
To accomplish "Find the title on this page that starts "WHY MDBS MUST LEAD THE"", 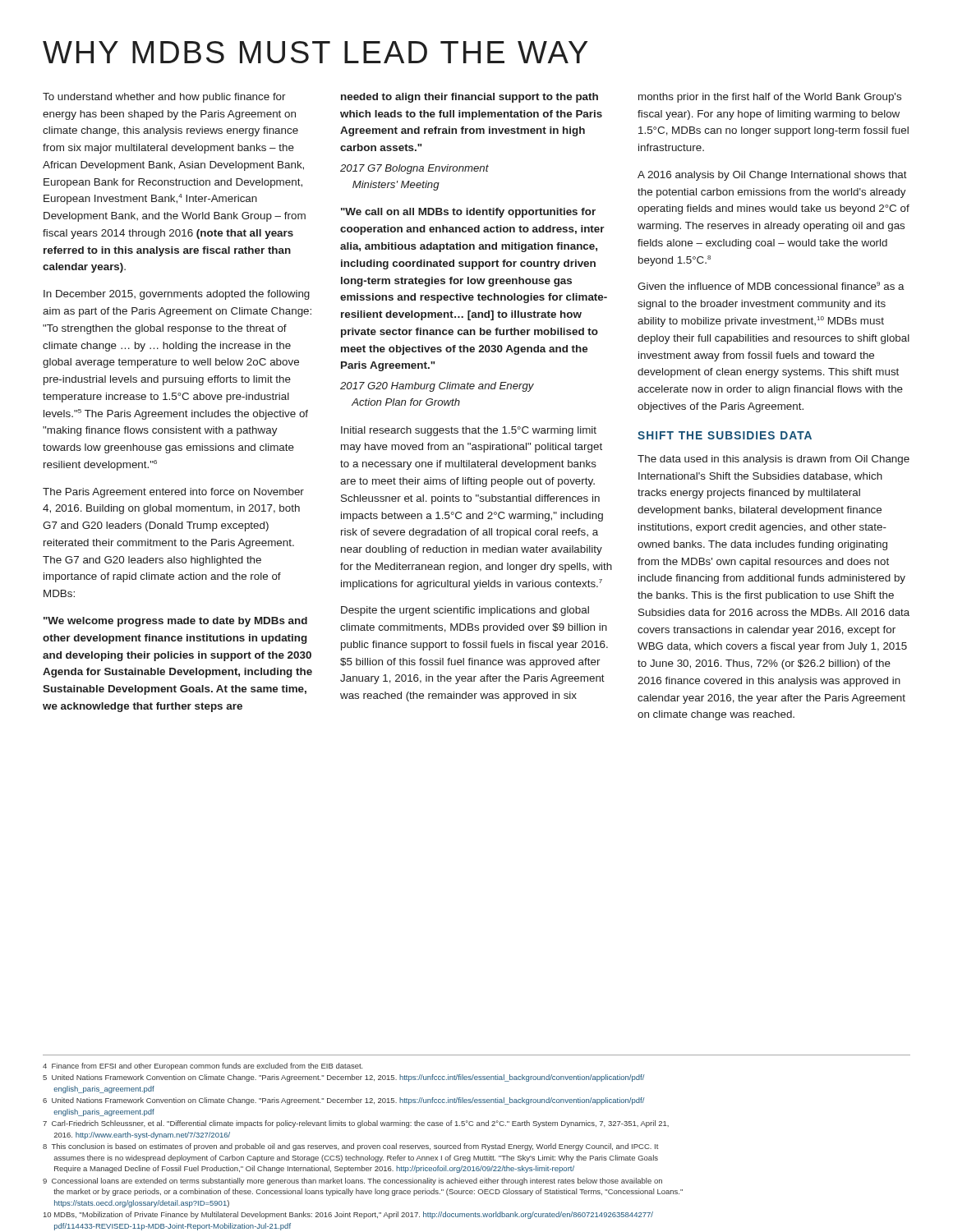I will (476, 53).
